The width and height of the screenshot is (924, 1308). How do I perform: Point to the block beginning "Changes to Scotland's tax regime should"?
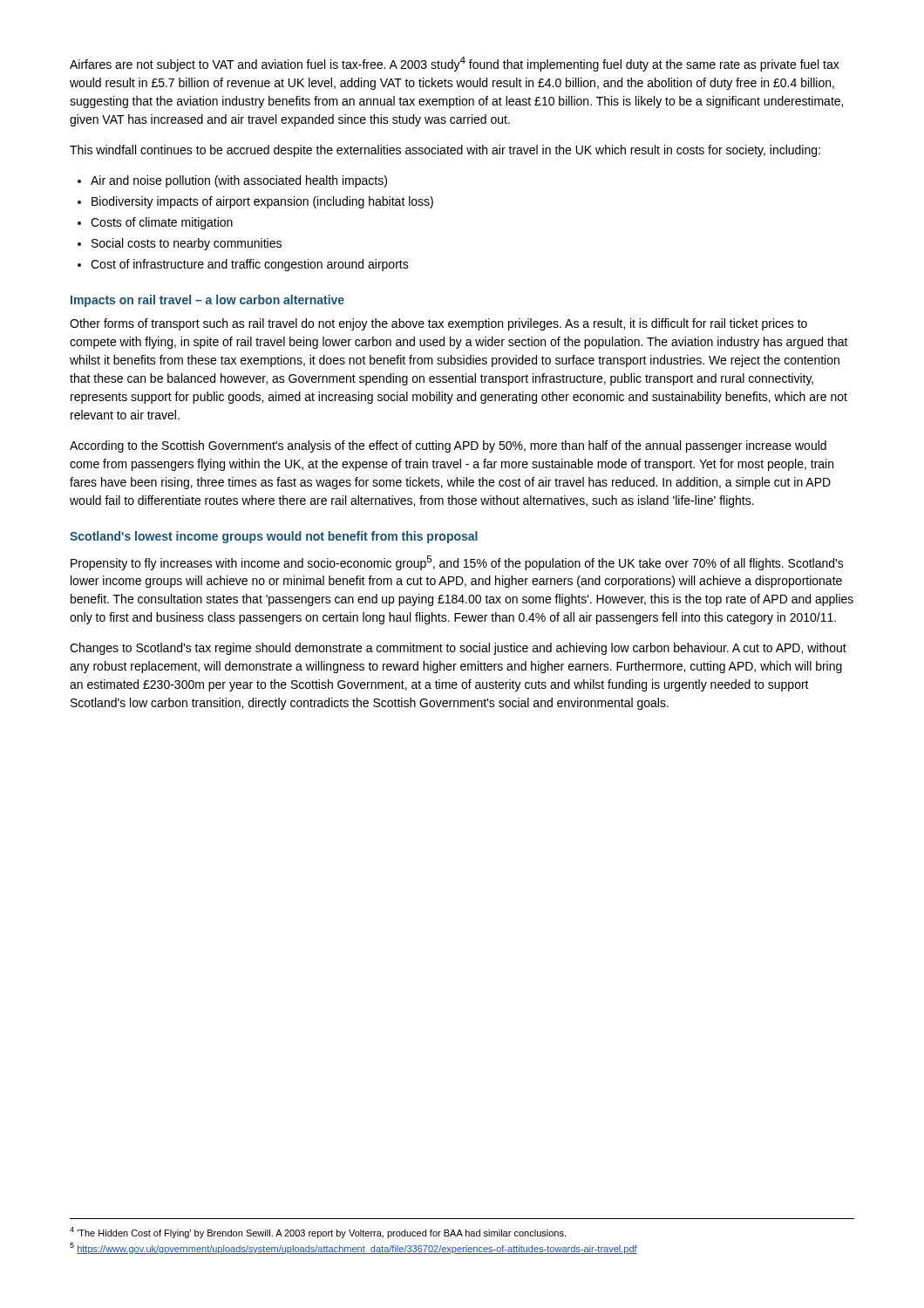462,676
